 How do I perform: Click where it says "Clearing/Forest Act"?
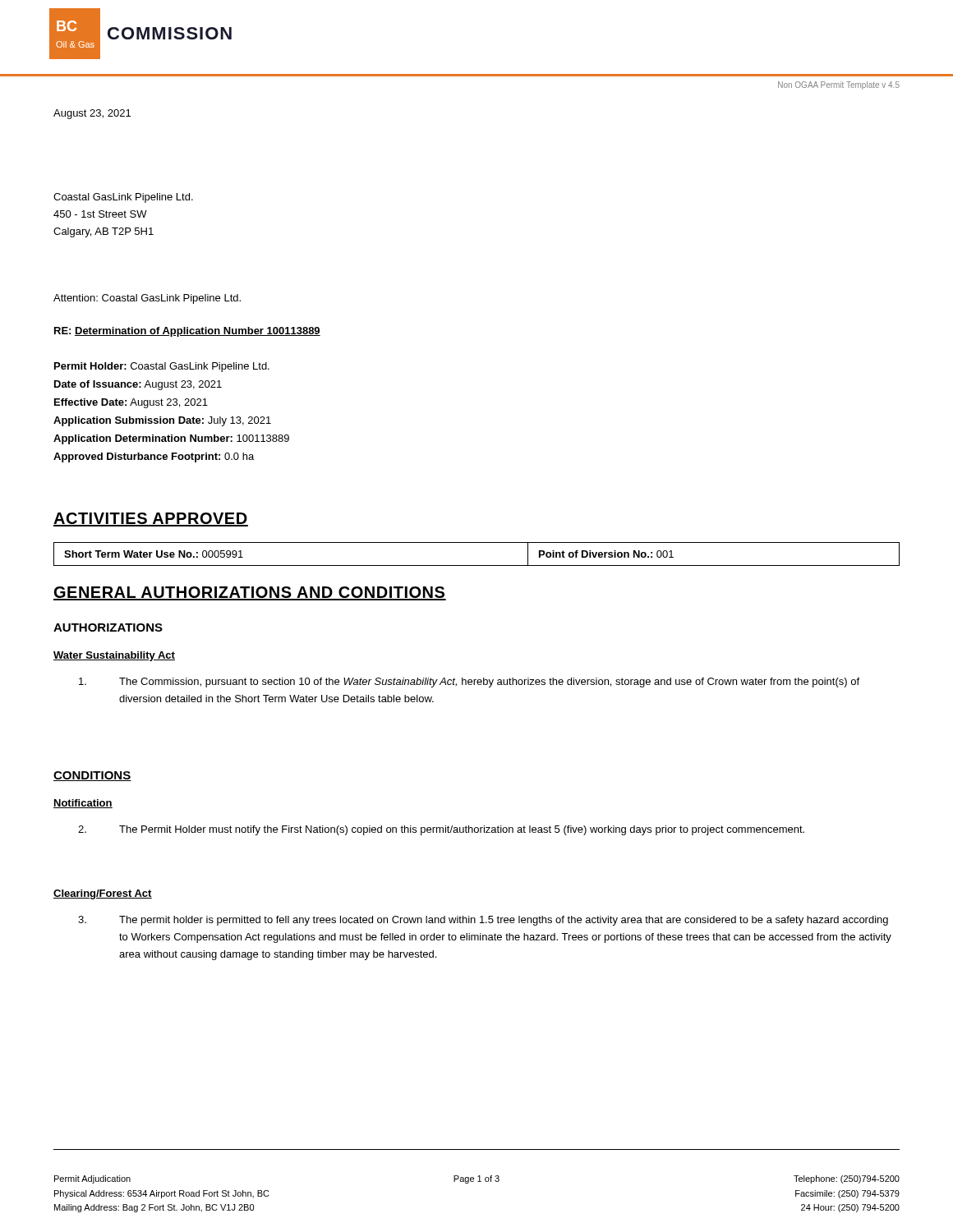[102, 893]
